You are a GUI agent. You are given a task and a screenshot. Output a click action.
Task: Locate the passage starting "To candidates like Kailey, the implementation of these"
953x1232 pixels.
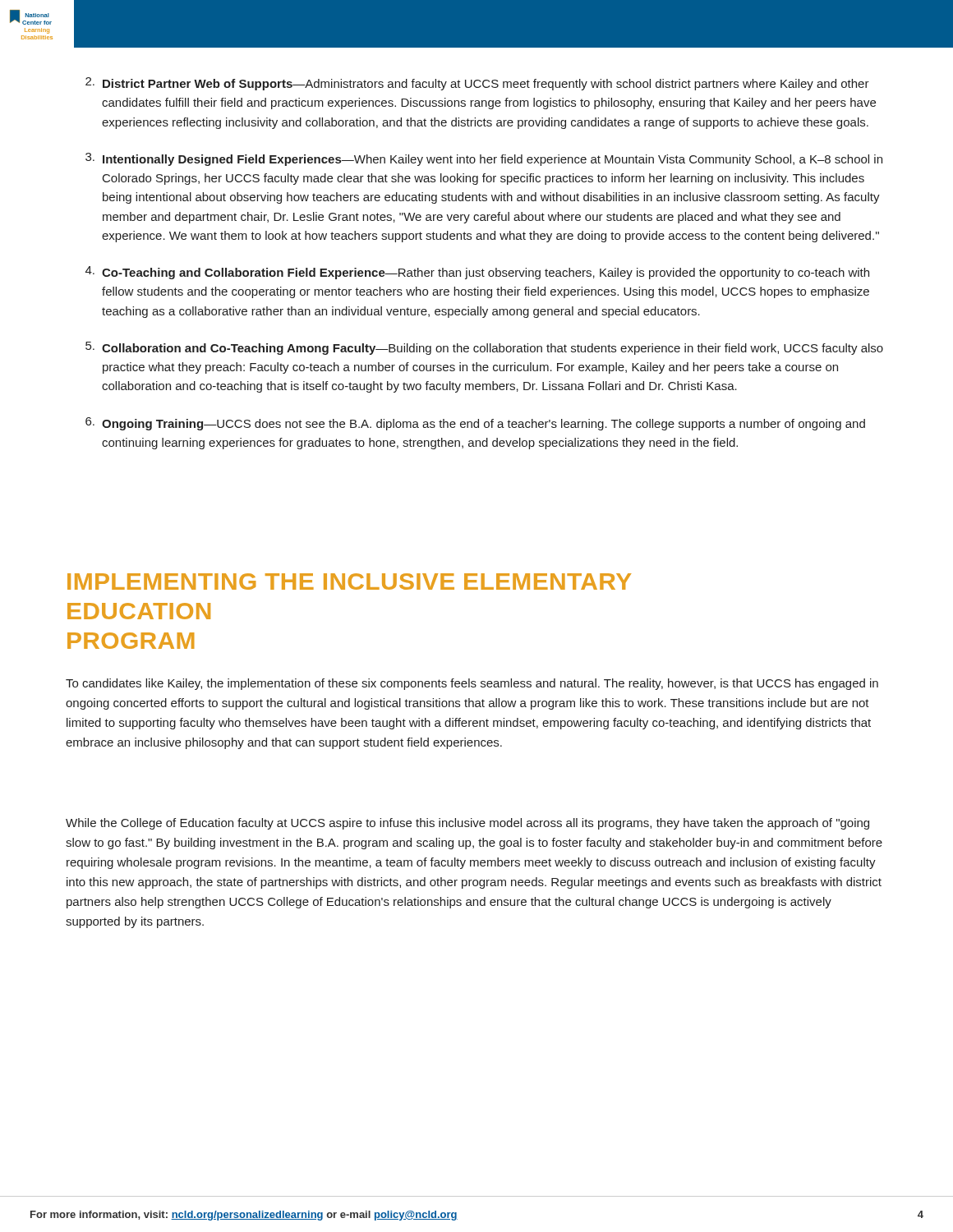point(476,713)
